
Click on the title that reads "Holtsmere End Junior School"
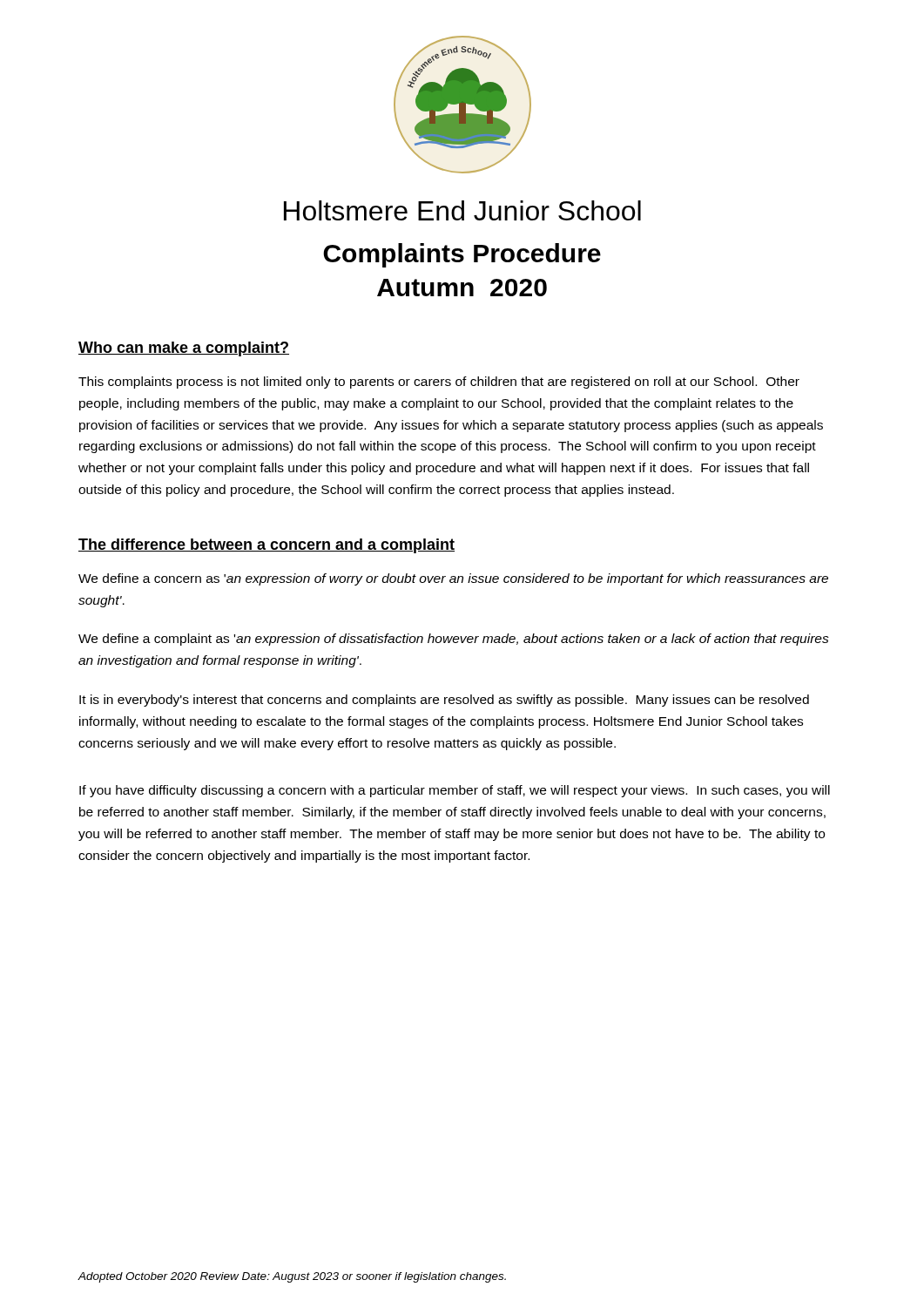(x=462, y=211)
